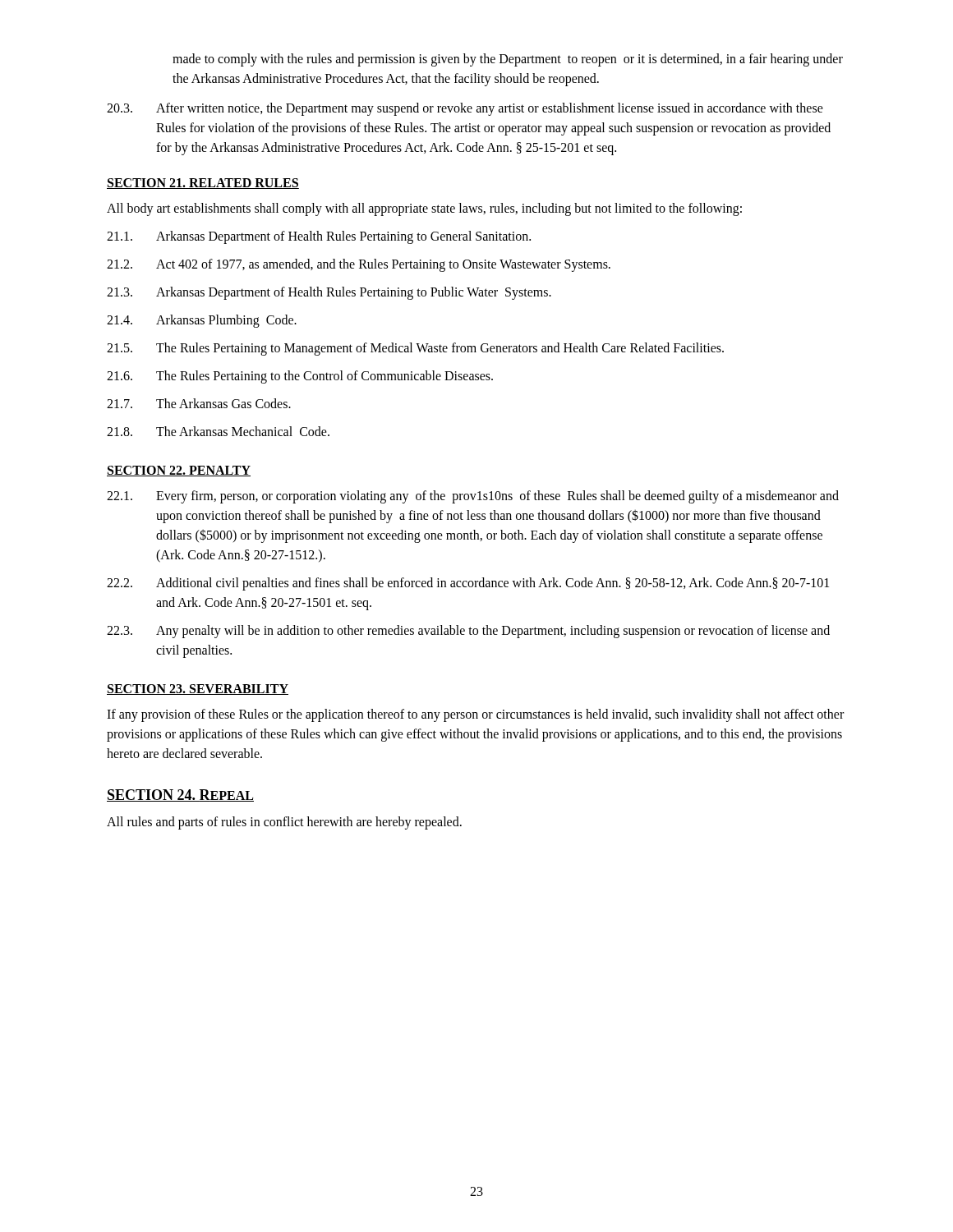Click on the list item with the text "21.6. The Rules"
Screen dimensions: 1232x953
click(x=476, y=376)
